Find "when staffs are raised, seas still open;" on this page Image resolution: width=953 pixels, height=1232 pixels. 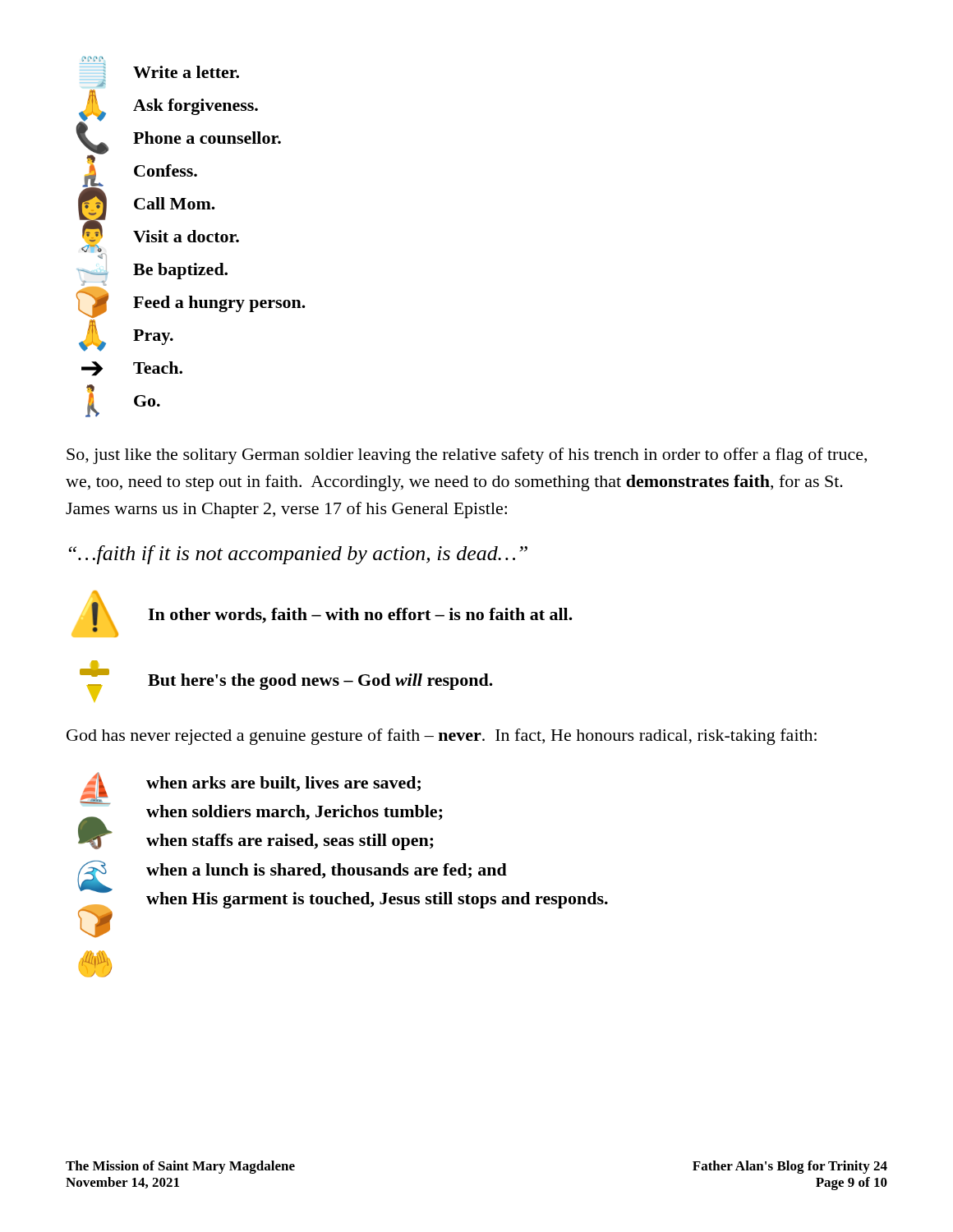[290, 840]
